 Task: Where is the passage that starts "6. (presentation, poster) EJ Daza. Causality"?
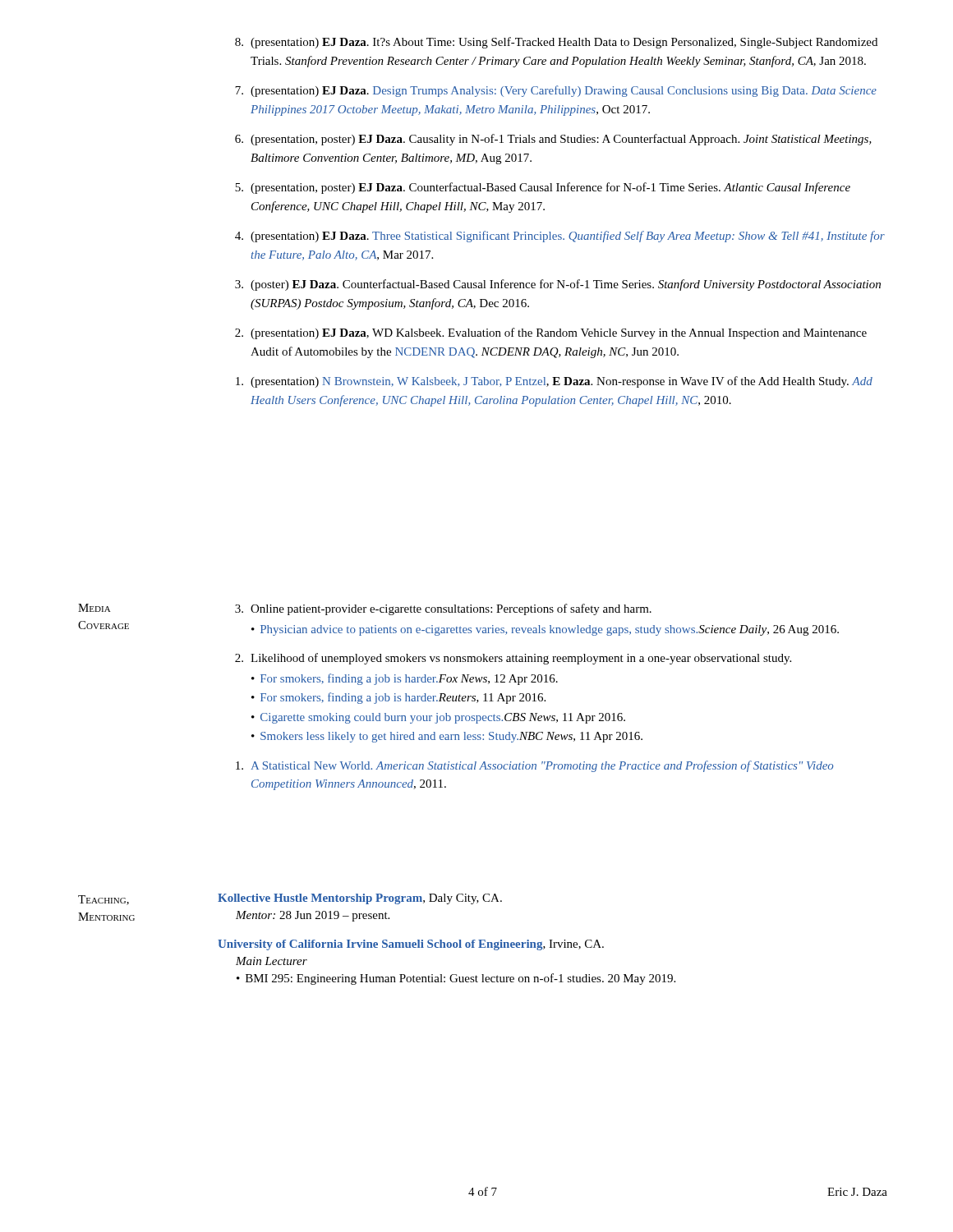(552, 148)
